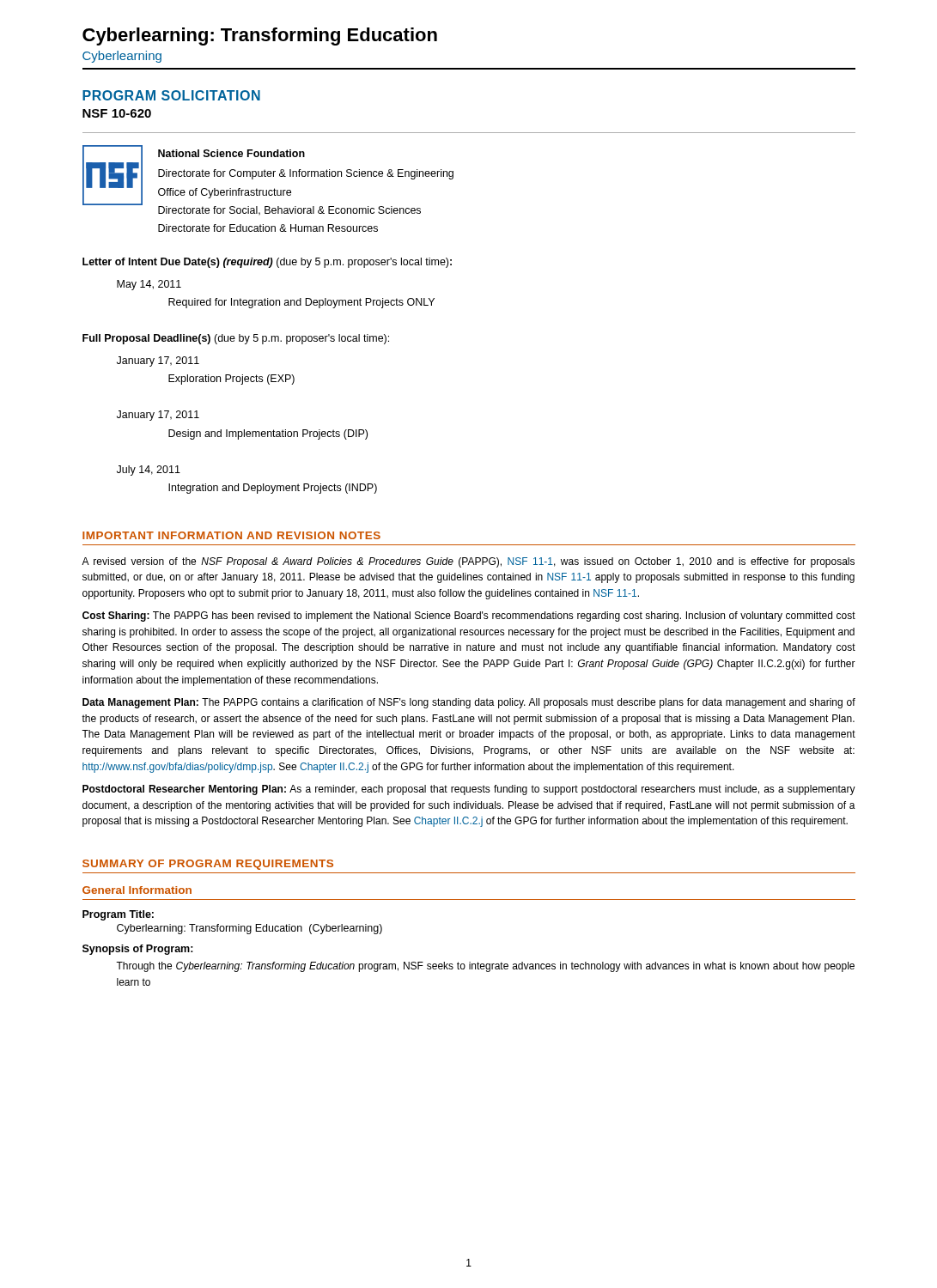The image size is (937, 1288).
Task: Locate the text block with the text "Through the Cyberlearning: Transforming Education program, NSF"
Action: 486,974
